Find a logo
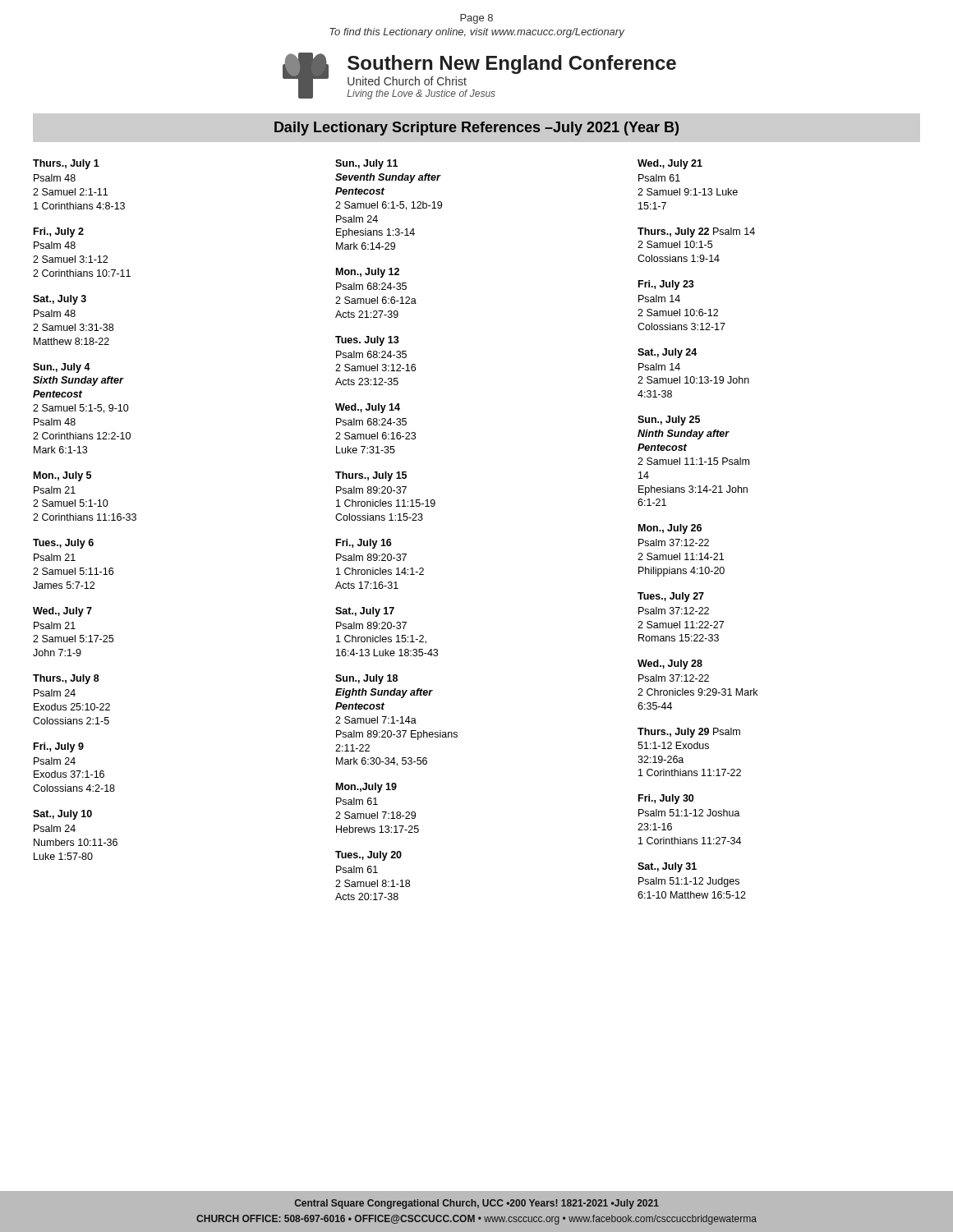This screenshot has width=953, height=1232. coord(476,76)
